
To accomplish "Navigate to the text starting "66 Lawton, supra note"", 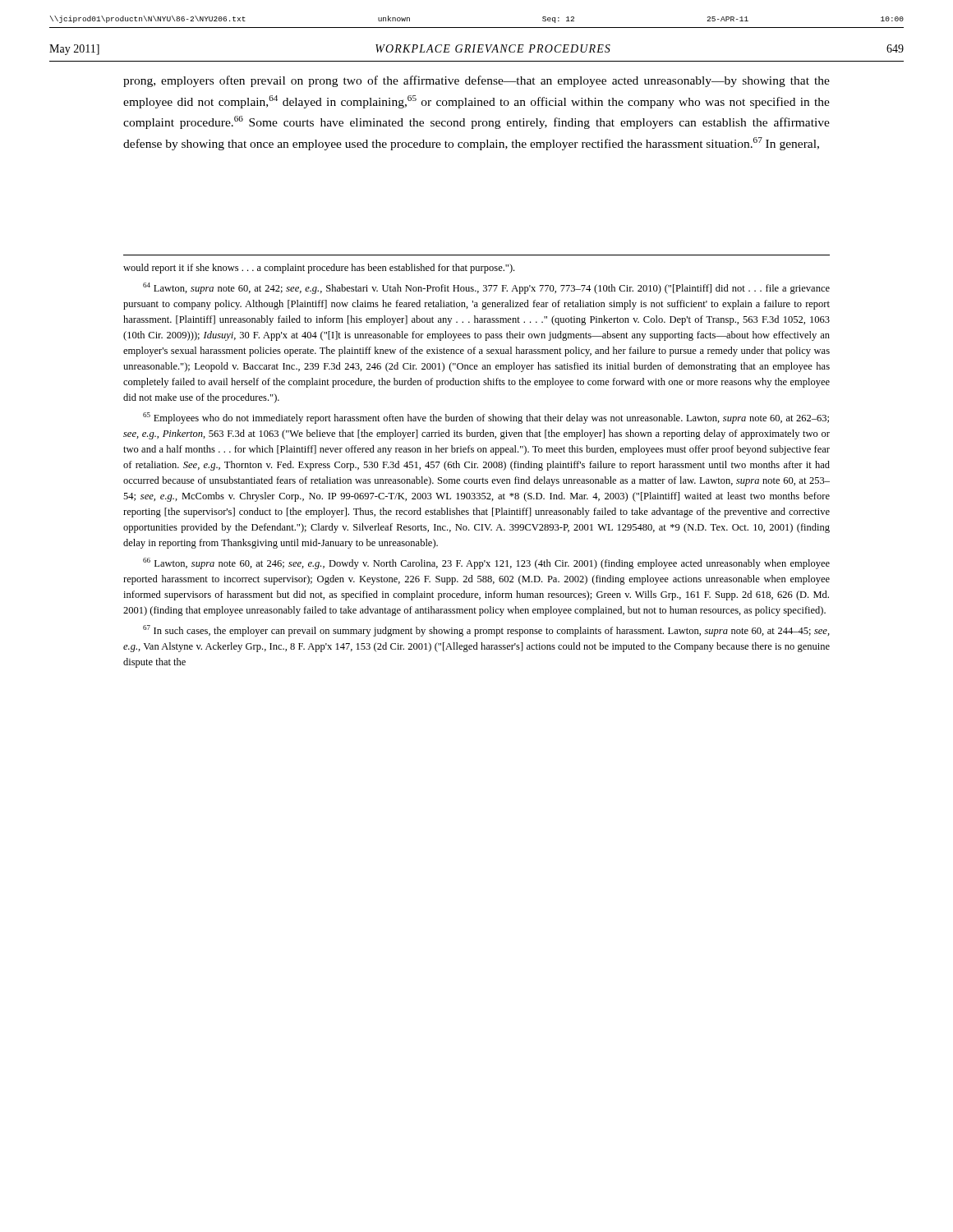I will [476, 587].
